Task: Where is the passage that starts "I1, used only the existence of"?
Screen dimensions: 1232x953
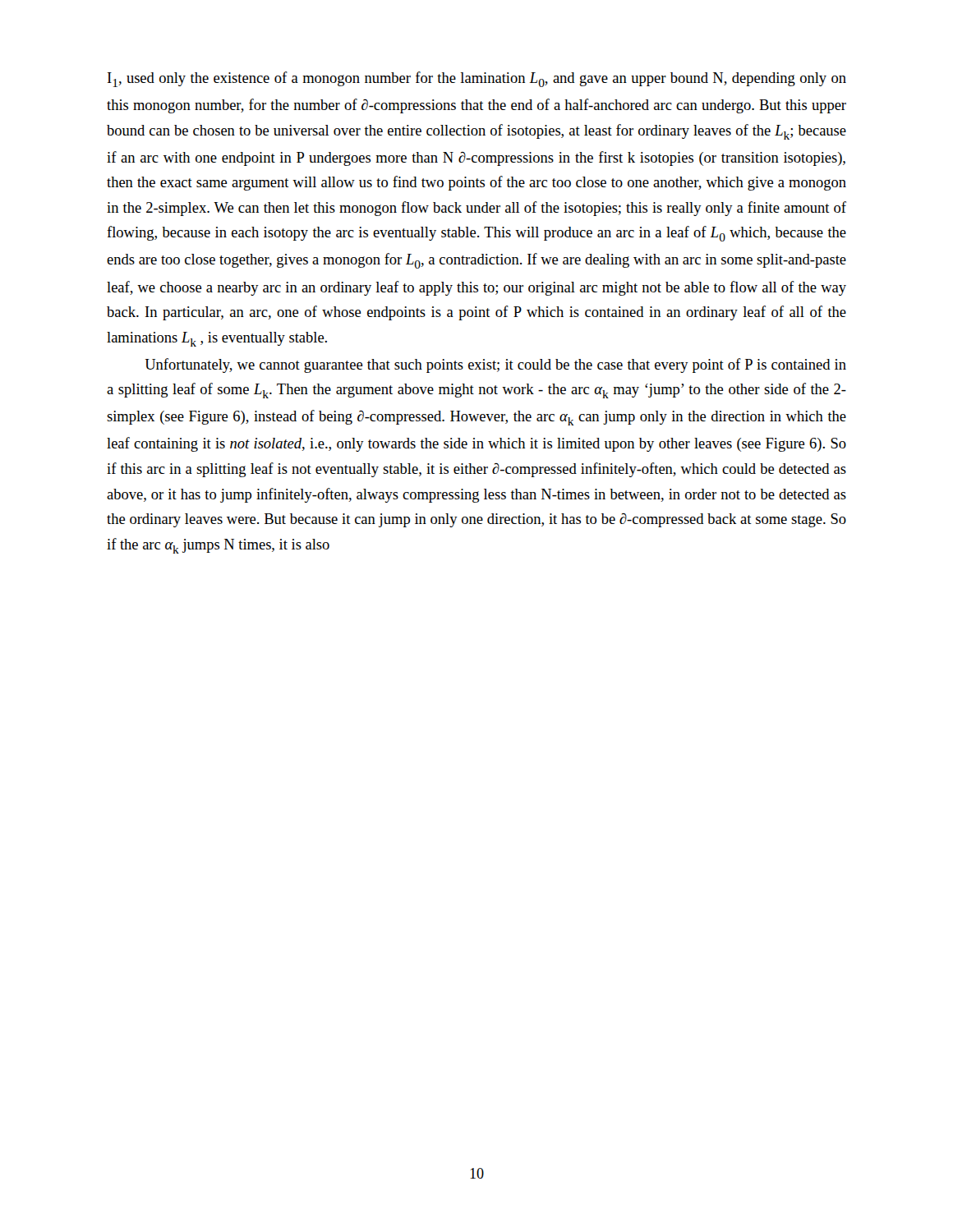Action: [x=476, y=312]
